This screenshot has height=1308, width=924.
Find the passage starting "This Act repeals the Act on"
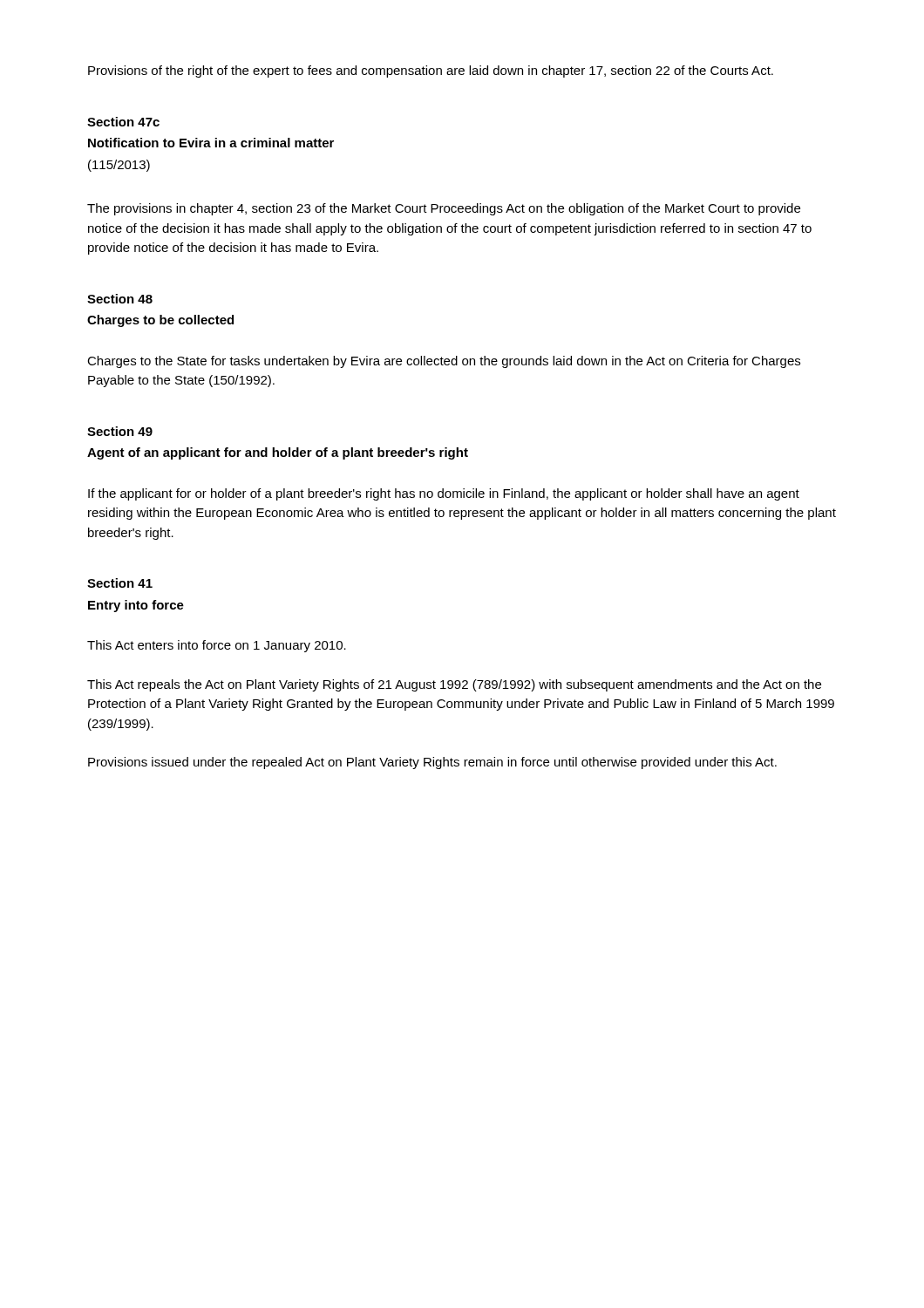[x=461, y=703]
